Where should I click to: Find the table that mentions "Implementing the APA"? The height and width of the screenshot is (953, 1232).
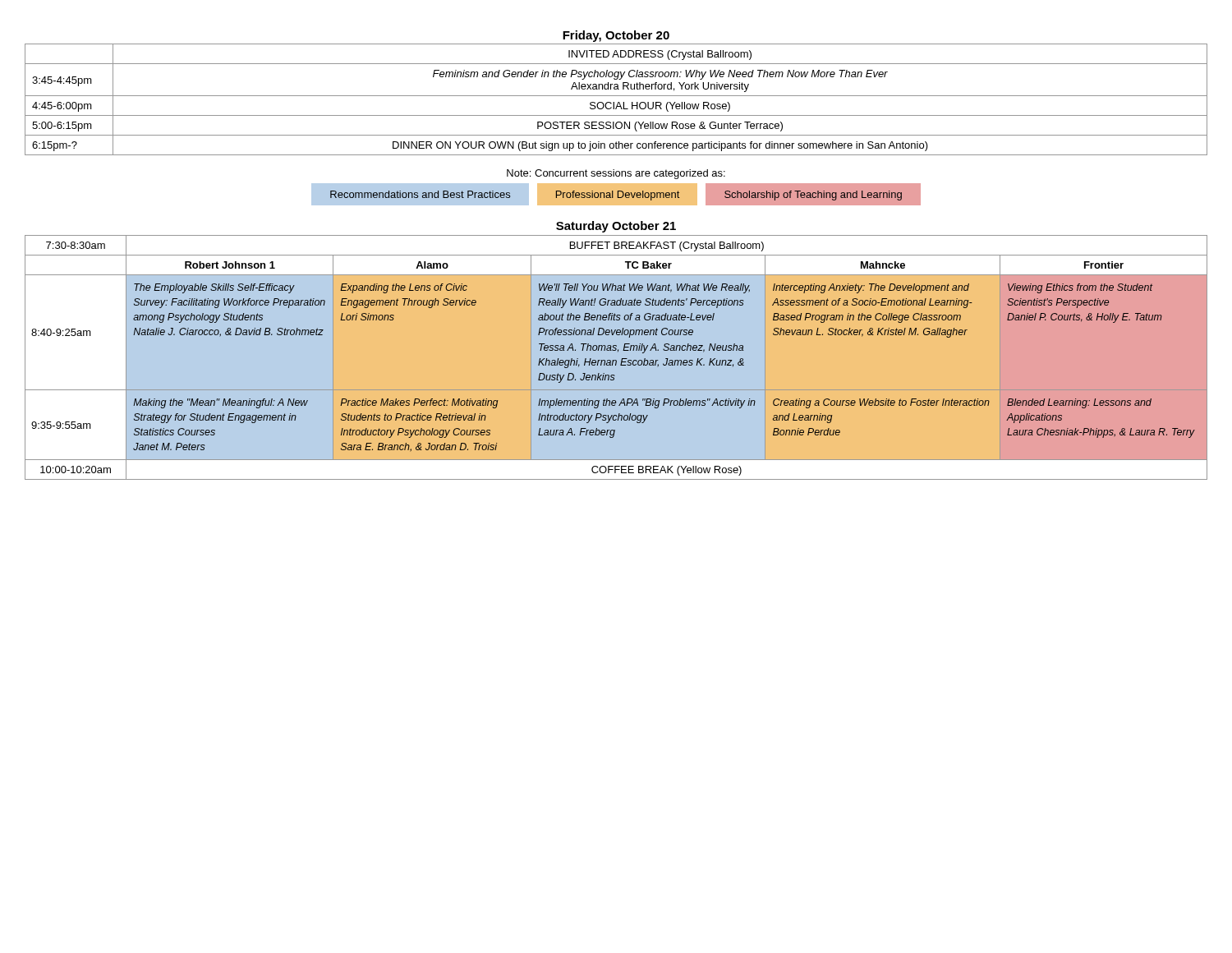[616, 358]
